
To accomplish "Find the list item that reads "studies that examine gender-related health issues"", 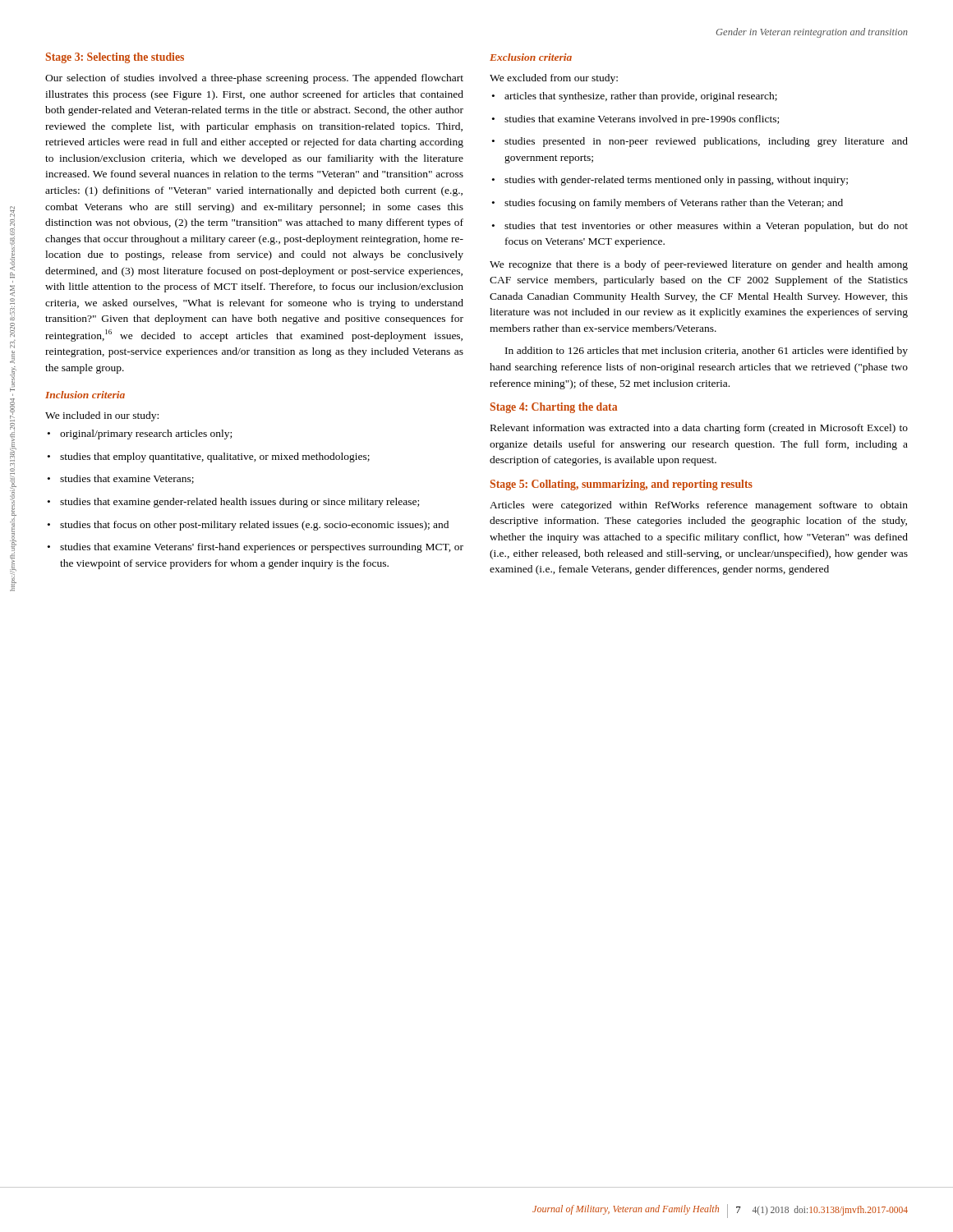I will point(254,502).
